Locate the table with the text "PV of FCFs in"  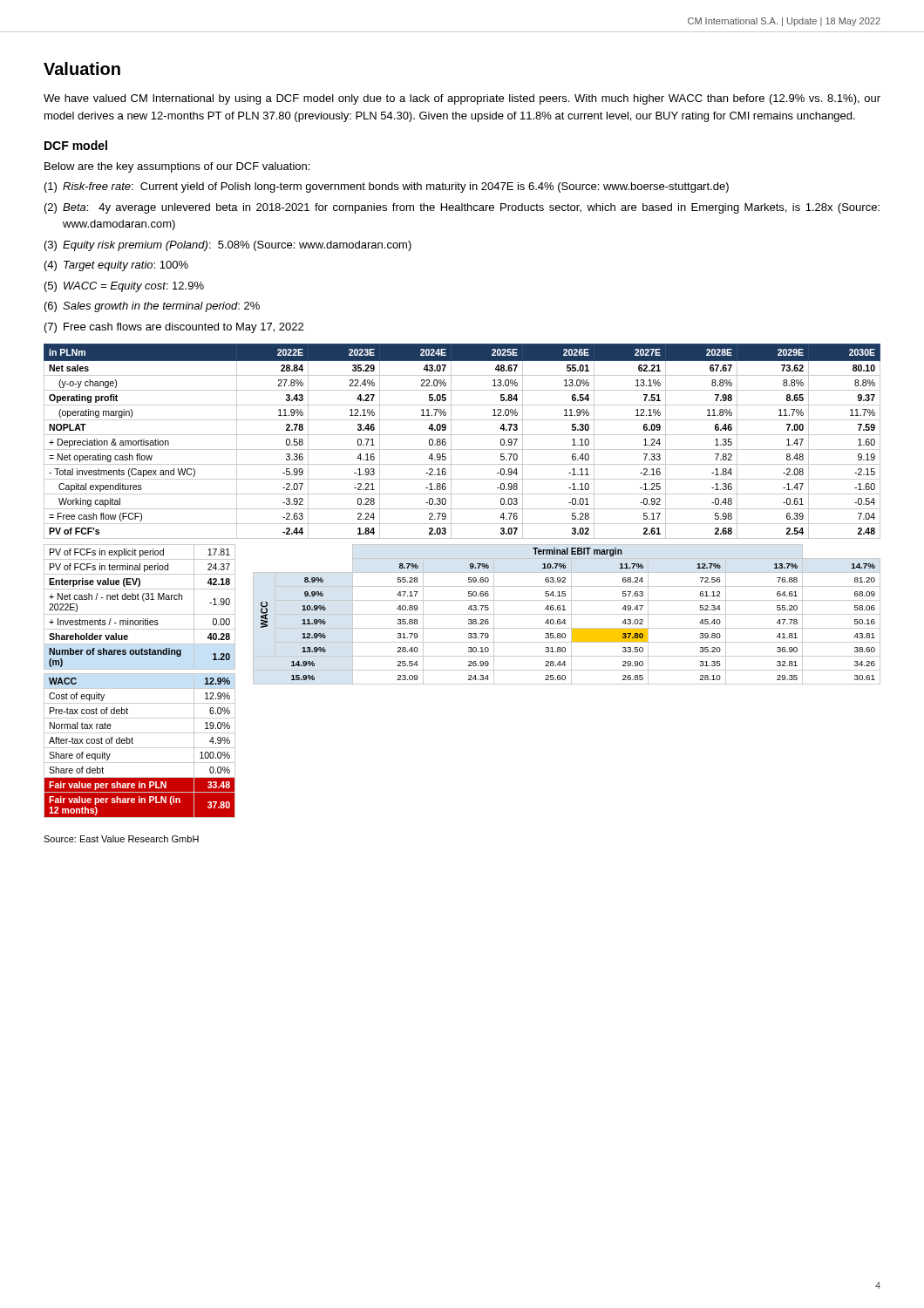(139, 681)
